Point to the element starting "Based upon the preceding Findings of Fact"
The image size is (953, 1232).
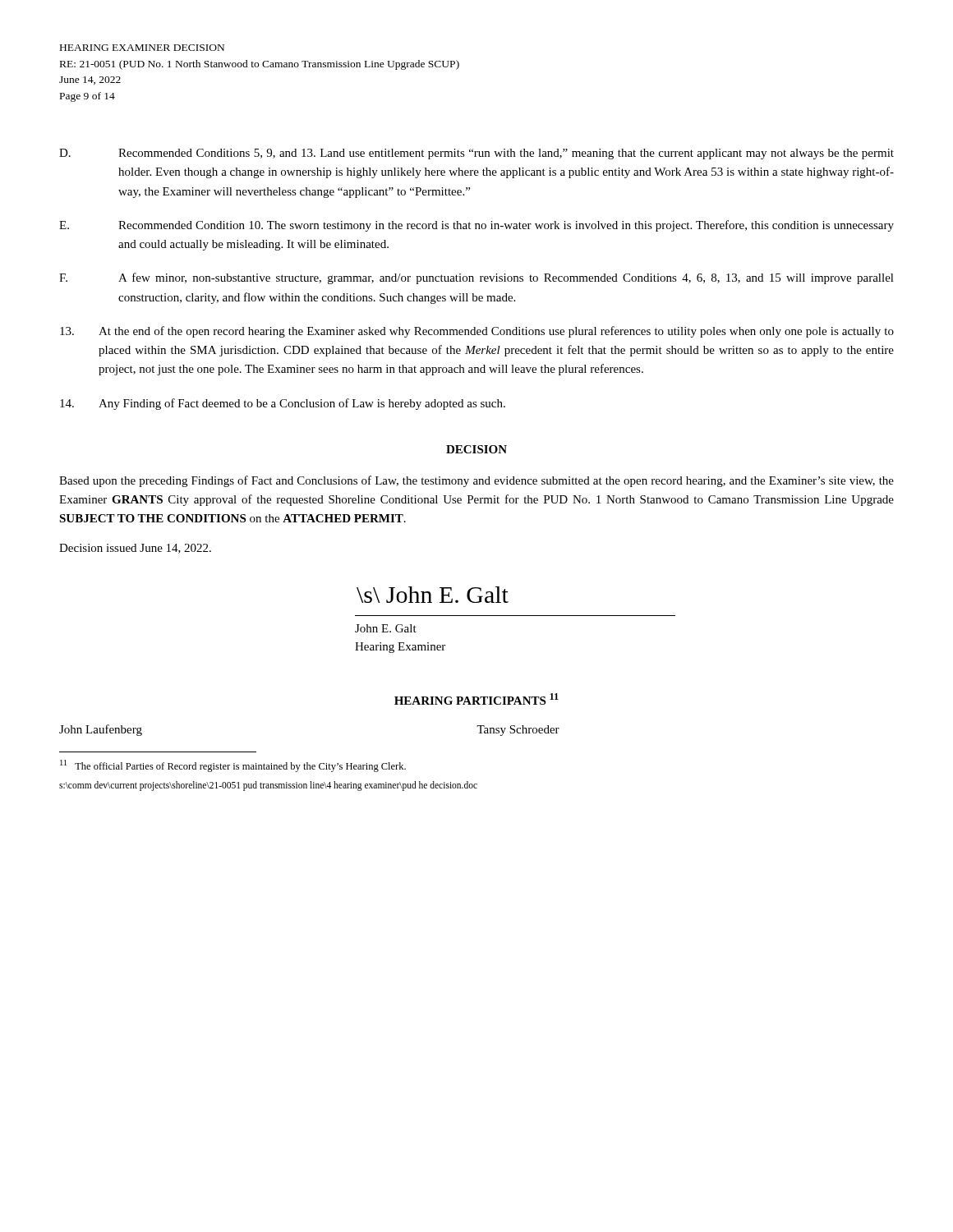coord(476,499)
